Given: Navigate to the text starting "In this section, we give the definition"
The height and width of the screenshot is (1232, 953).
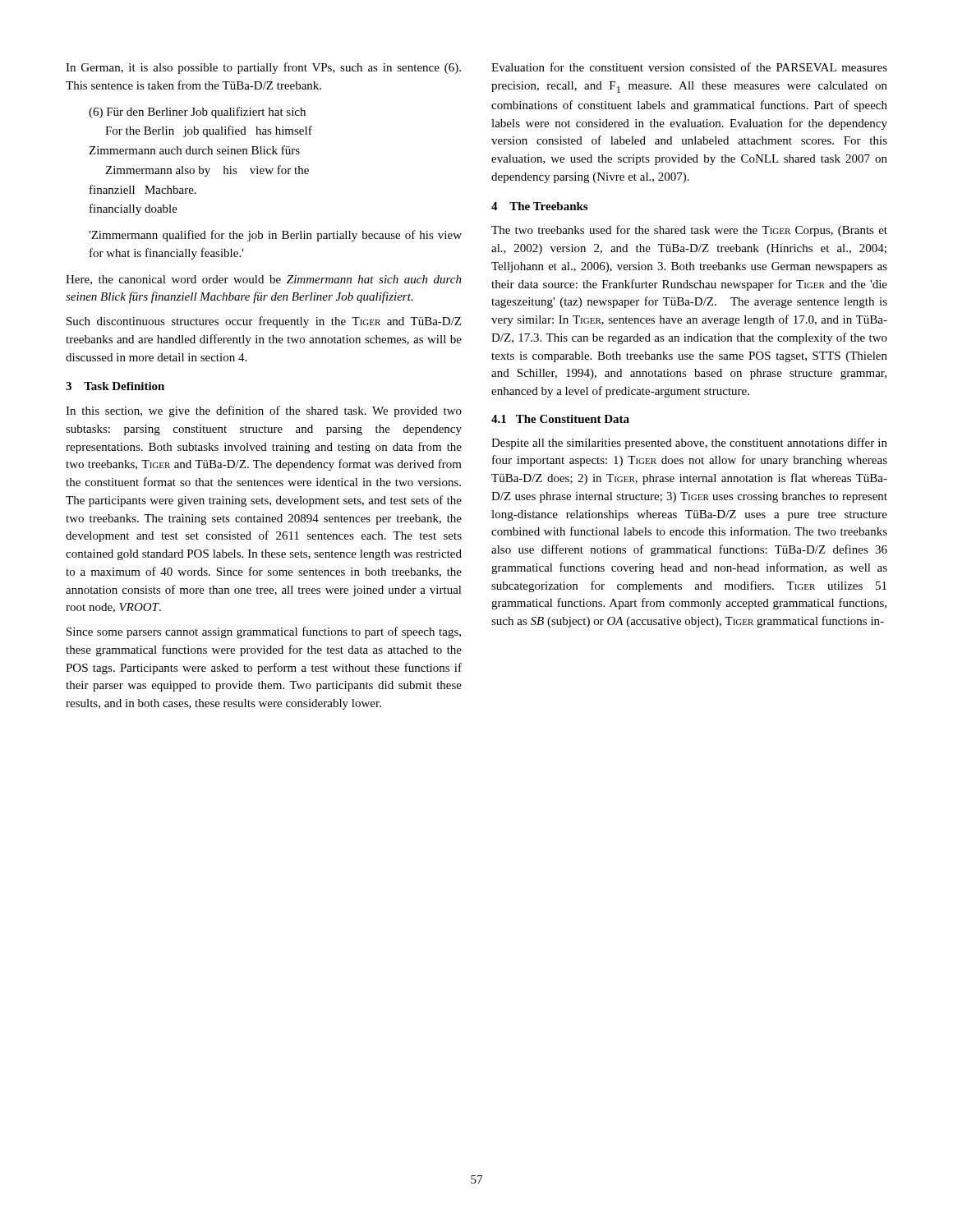Looking at the screenshot, I should point(264,558).
